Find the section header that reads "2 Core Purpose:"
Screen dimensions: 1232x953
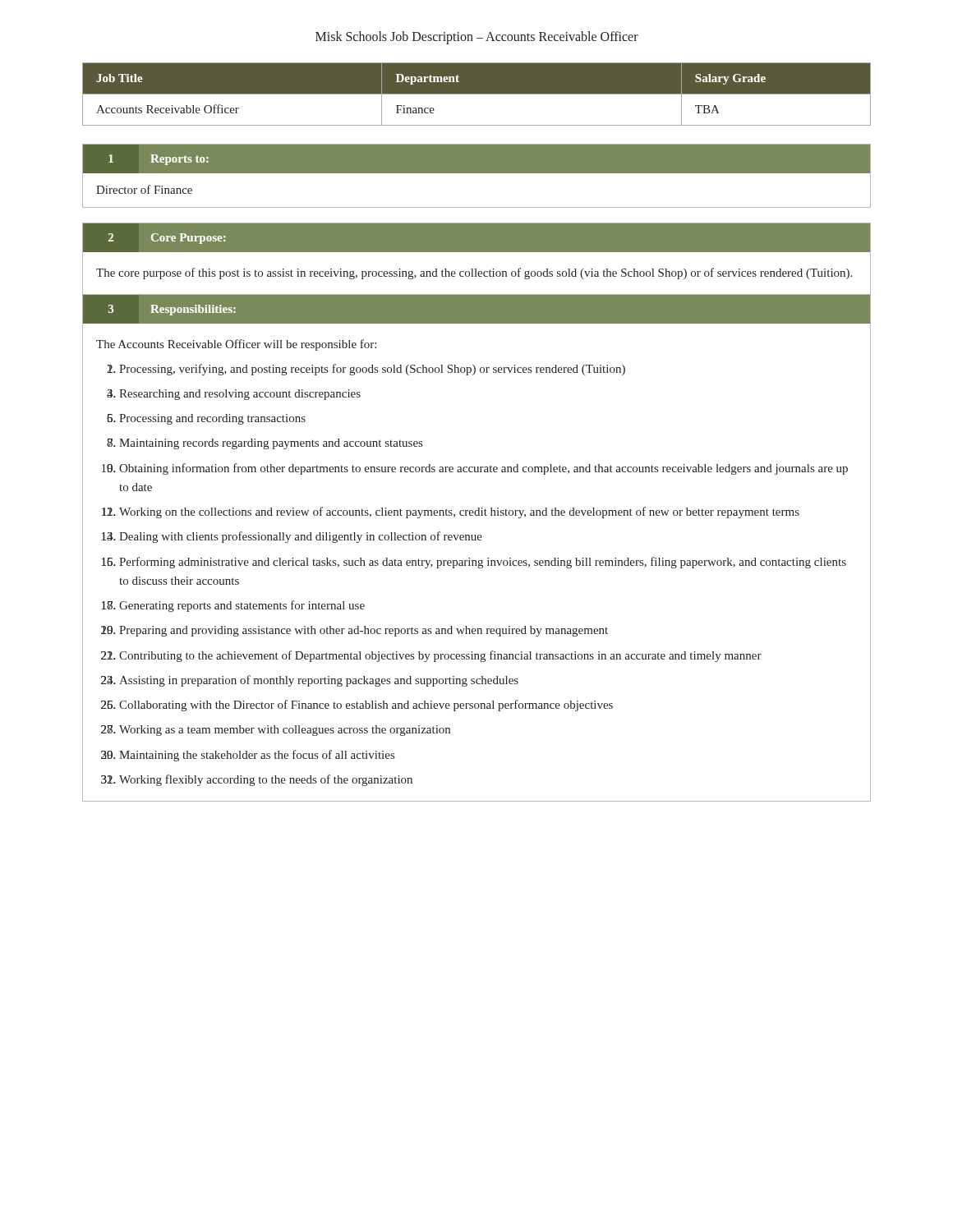pos(160,238)
